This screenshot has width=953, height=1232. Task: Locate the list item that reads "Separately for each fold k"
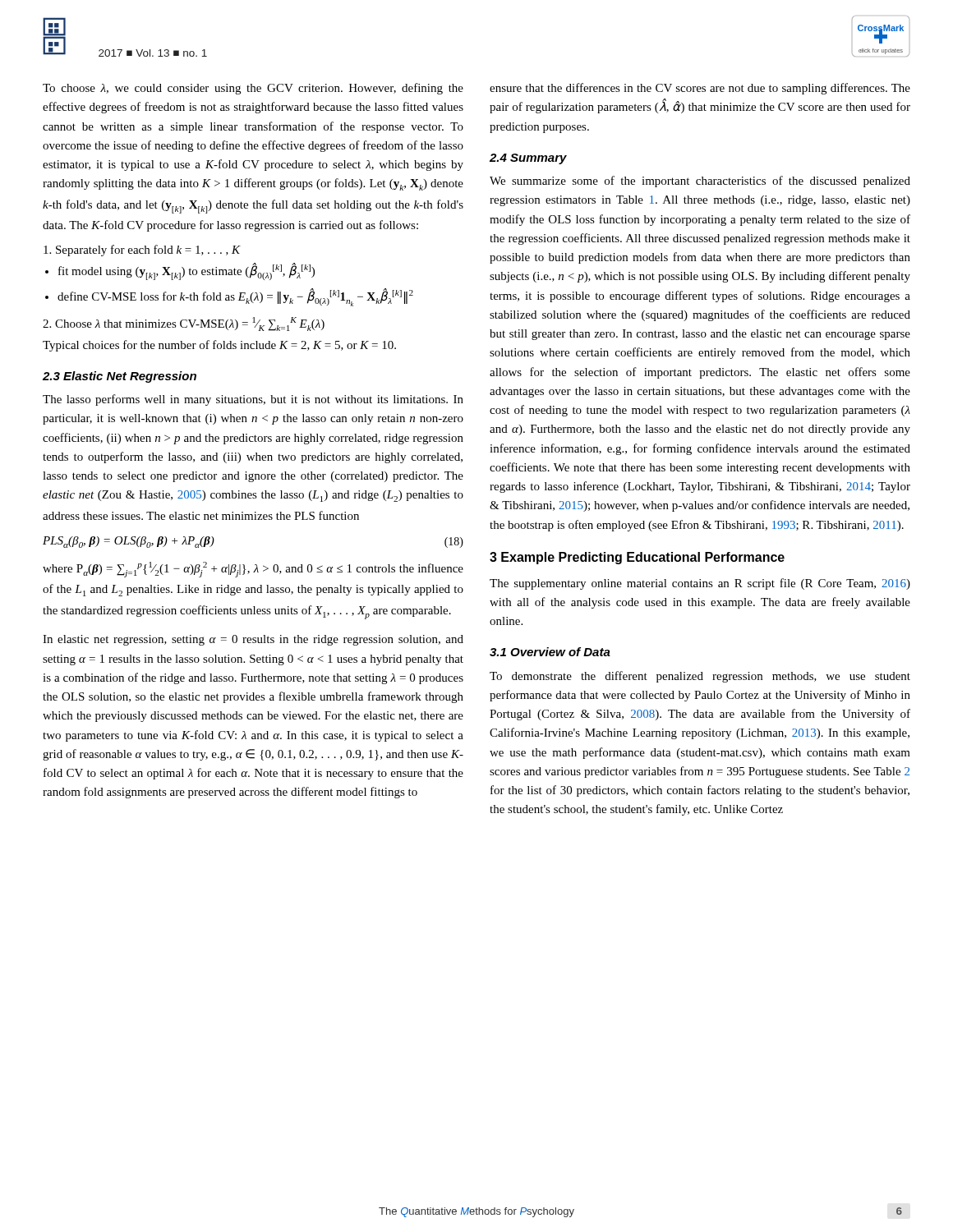253,277
